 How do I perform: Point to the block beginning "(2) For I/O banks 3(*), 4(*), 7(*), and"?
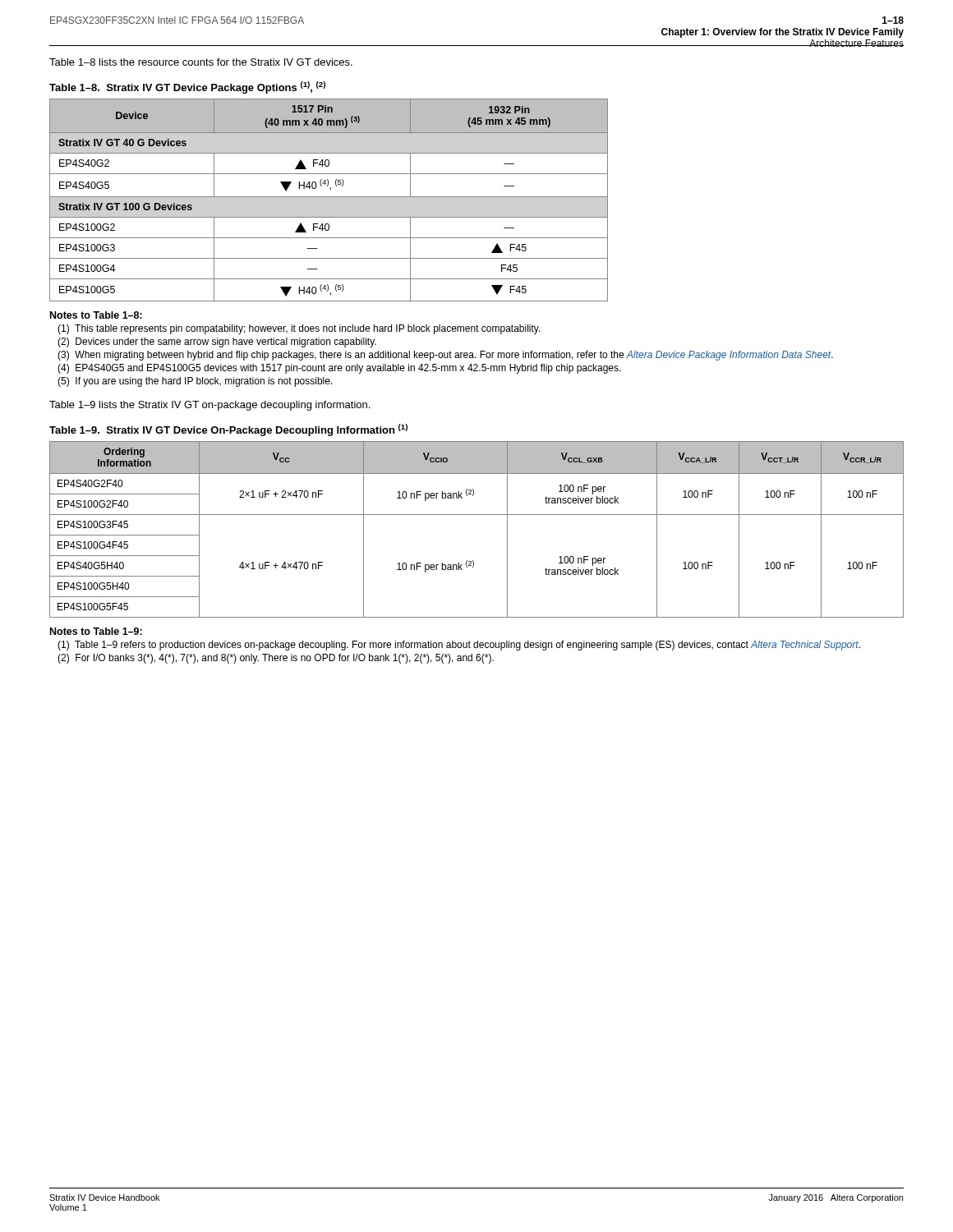point(276,658)
